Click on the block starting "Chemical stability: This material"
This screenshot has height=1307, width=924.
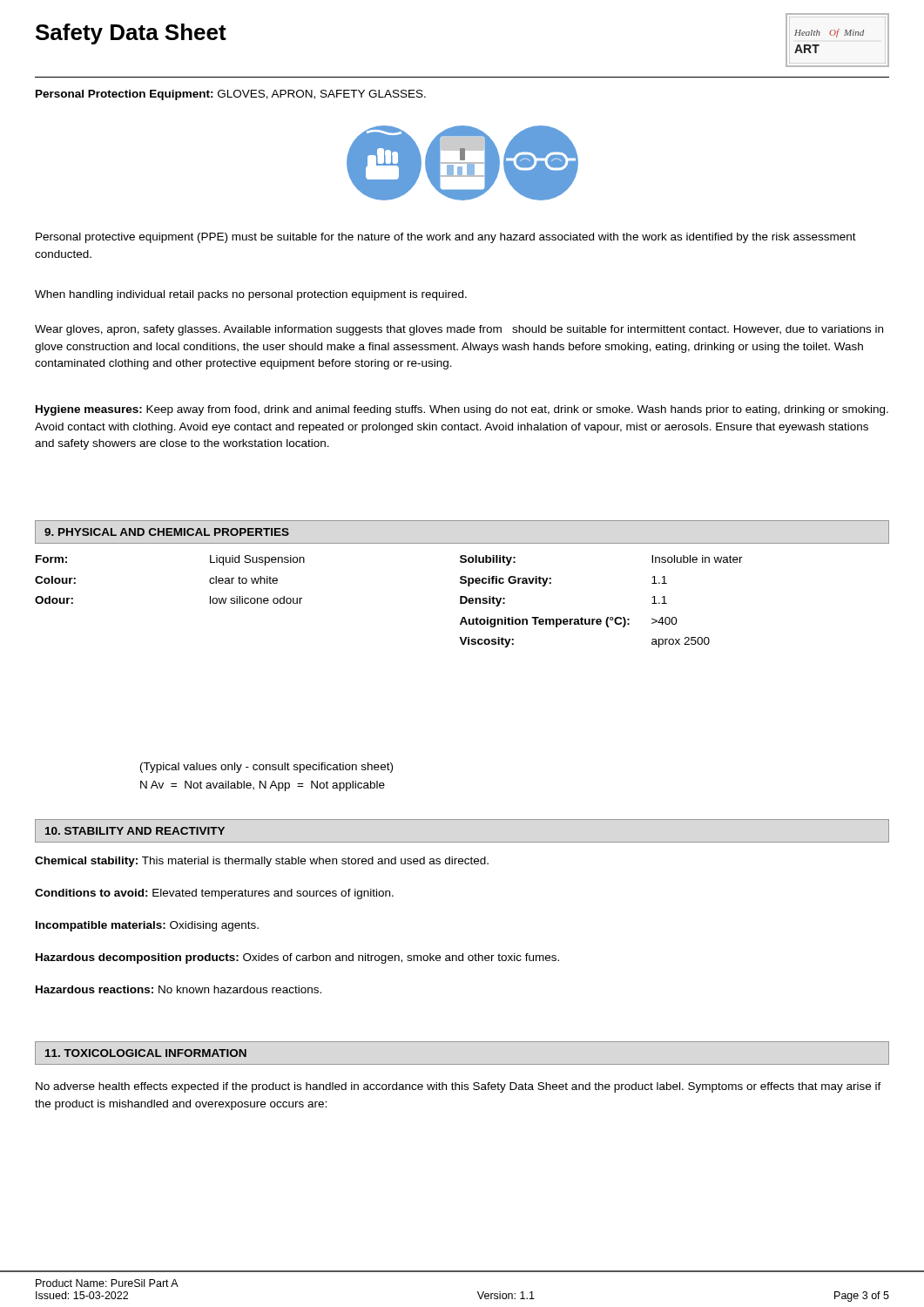262,860
